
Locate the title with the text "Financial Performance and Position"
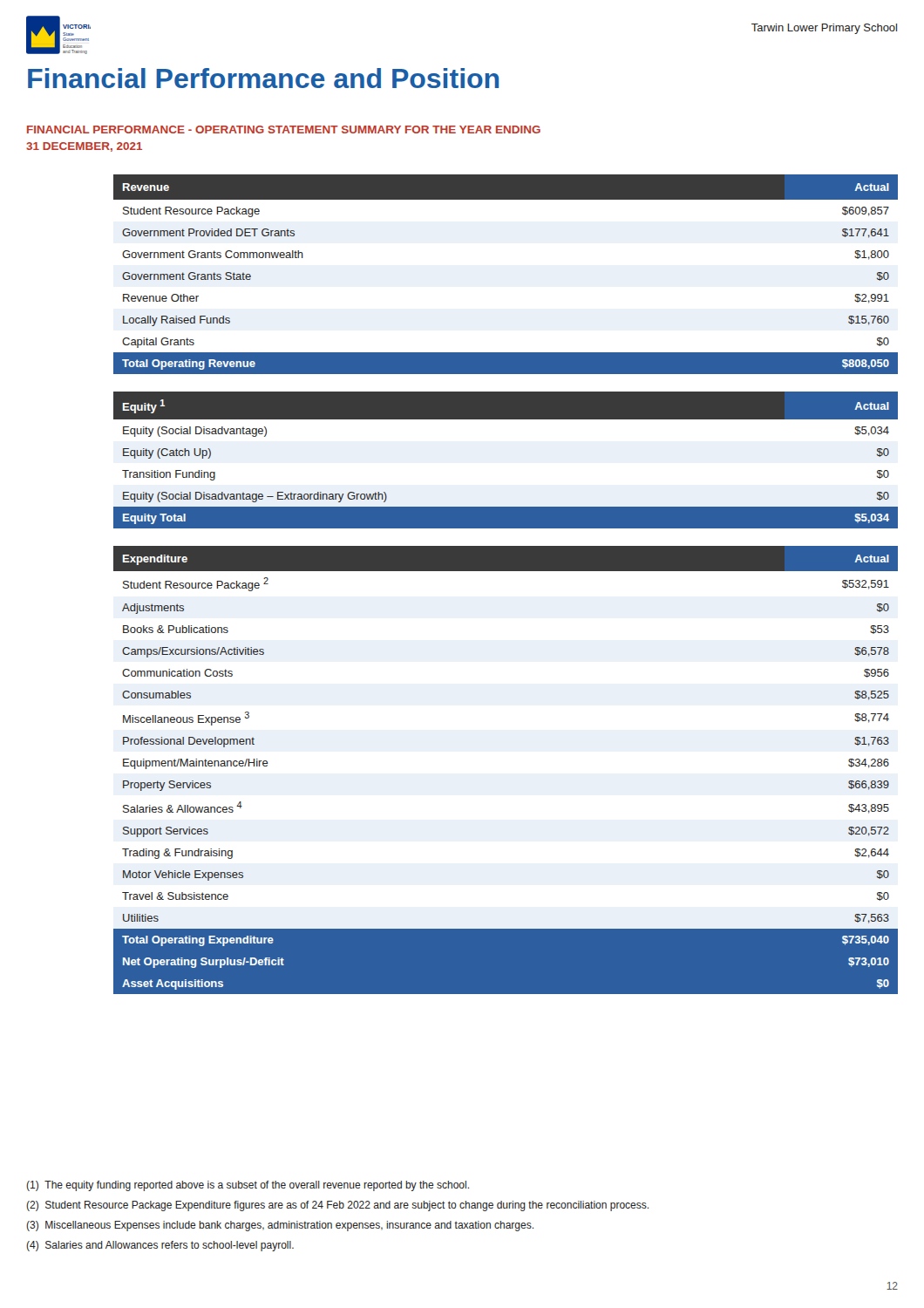[462, 79]
